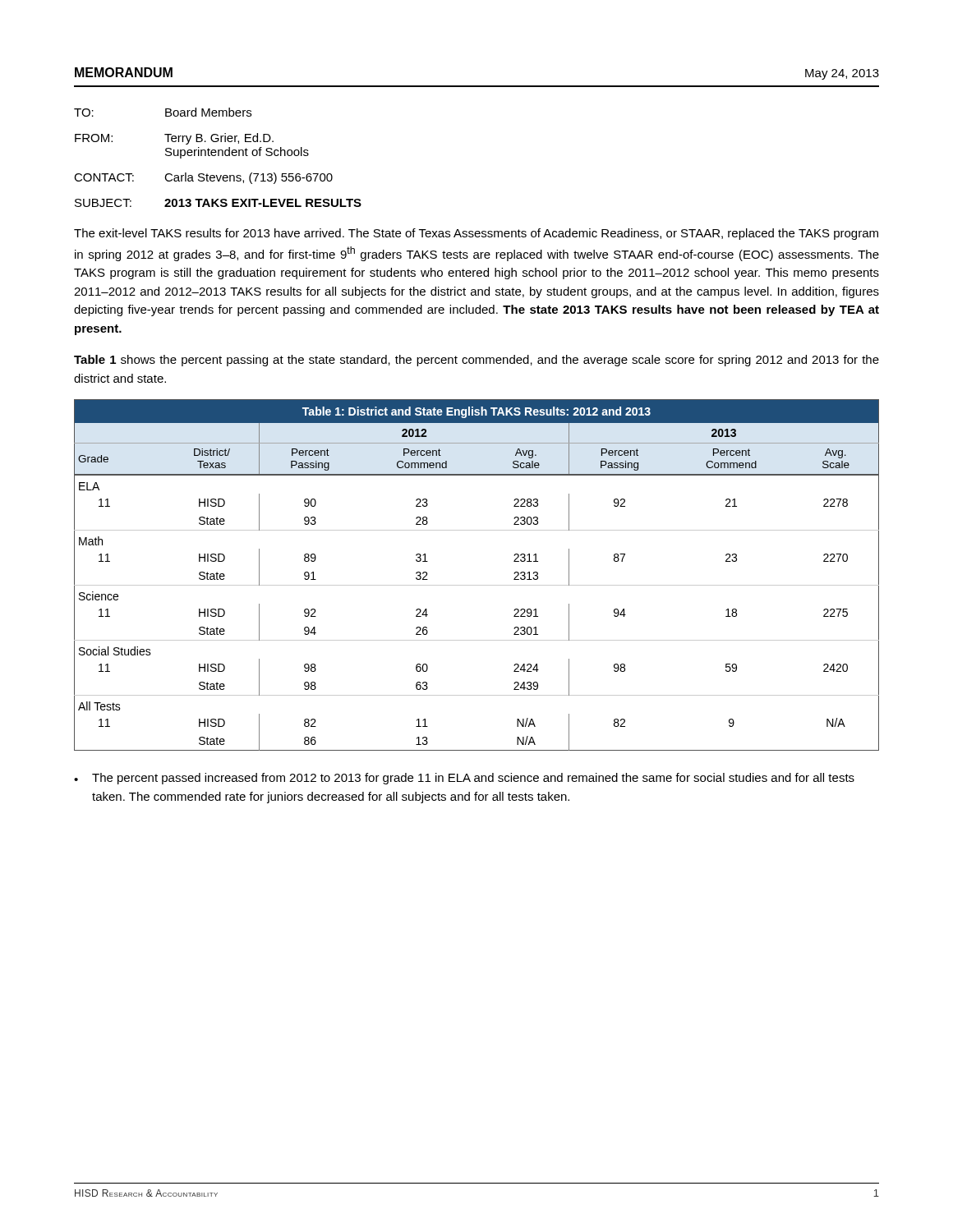953x1232 pixels.
Task: Locate the table with the text "Percent Passing"
Action: pyautogui.click(x=476, y=575)
